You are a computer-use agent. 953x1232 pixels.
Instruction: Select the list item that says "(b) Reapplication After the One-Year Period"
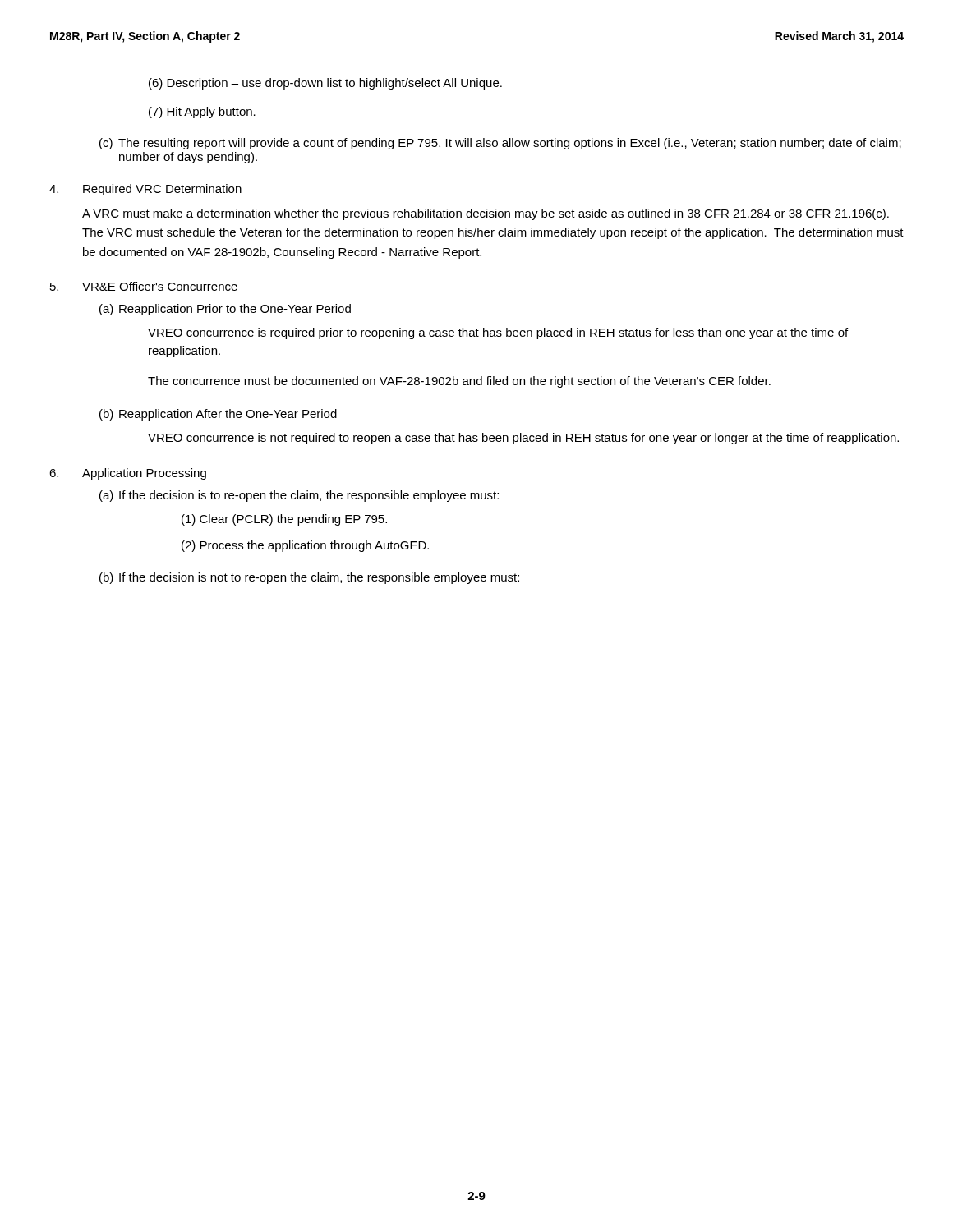(x=218, y=415)
